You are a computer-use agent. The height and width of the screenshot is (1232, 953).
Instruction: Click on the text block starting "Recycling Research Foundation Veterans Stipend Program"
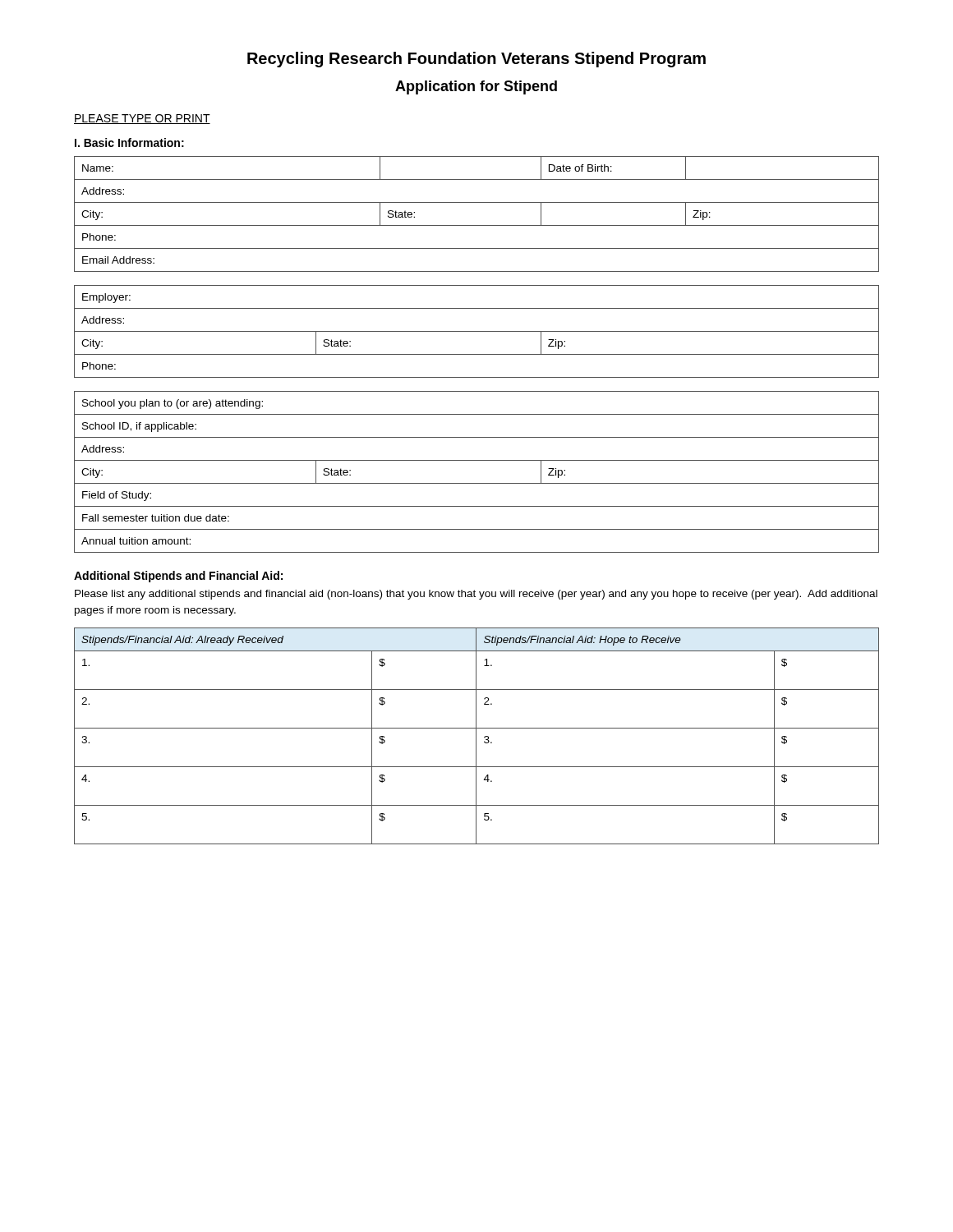coord(476,58)
